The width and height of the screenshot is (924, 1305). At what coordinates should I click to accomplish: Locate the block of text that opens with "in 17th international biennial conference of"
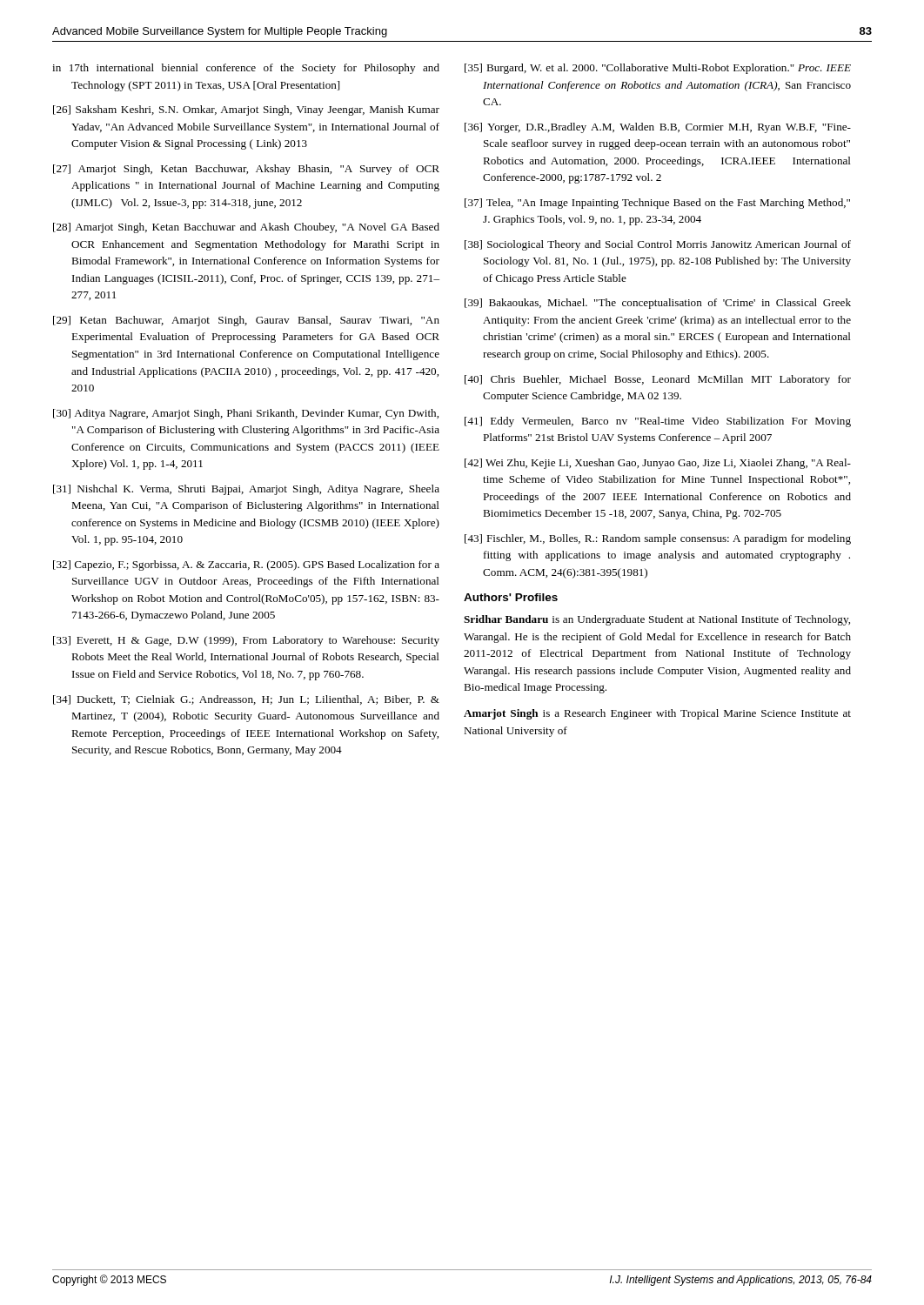(246, 76)
